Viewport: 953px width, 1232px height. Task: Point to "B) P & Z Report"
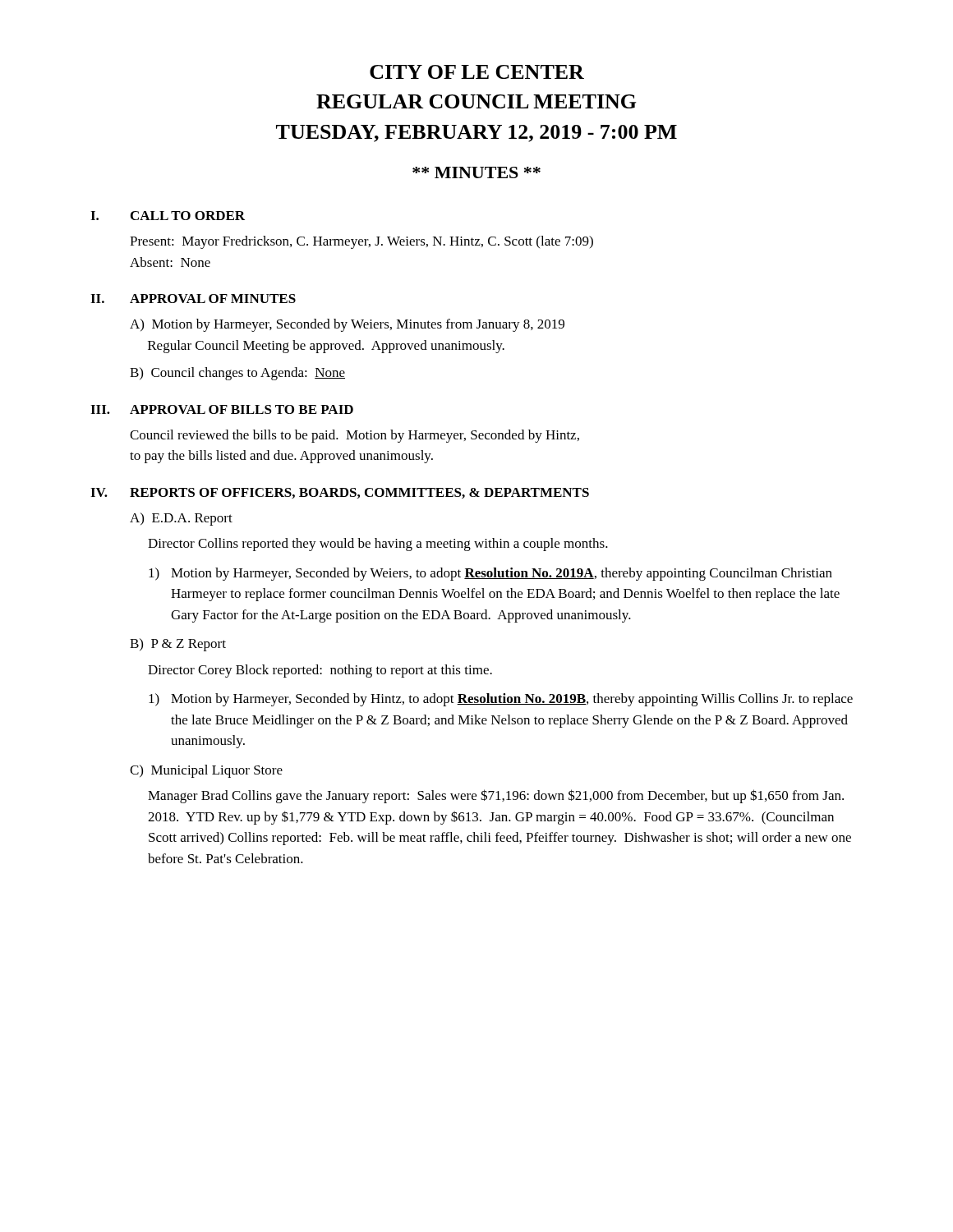tap(178, 644)
